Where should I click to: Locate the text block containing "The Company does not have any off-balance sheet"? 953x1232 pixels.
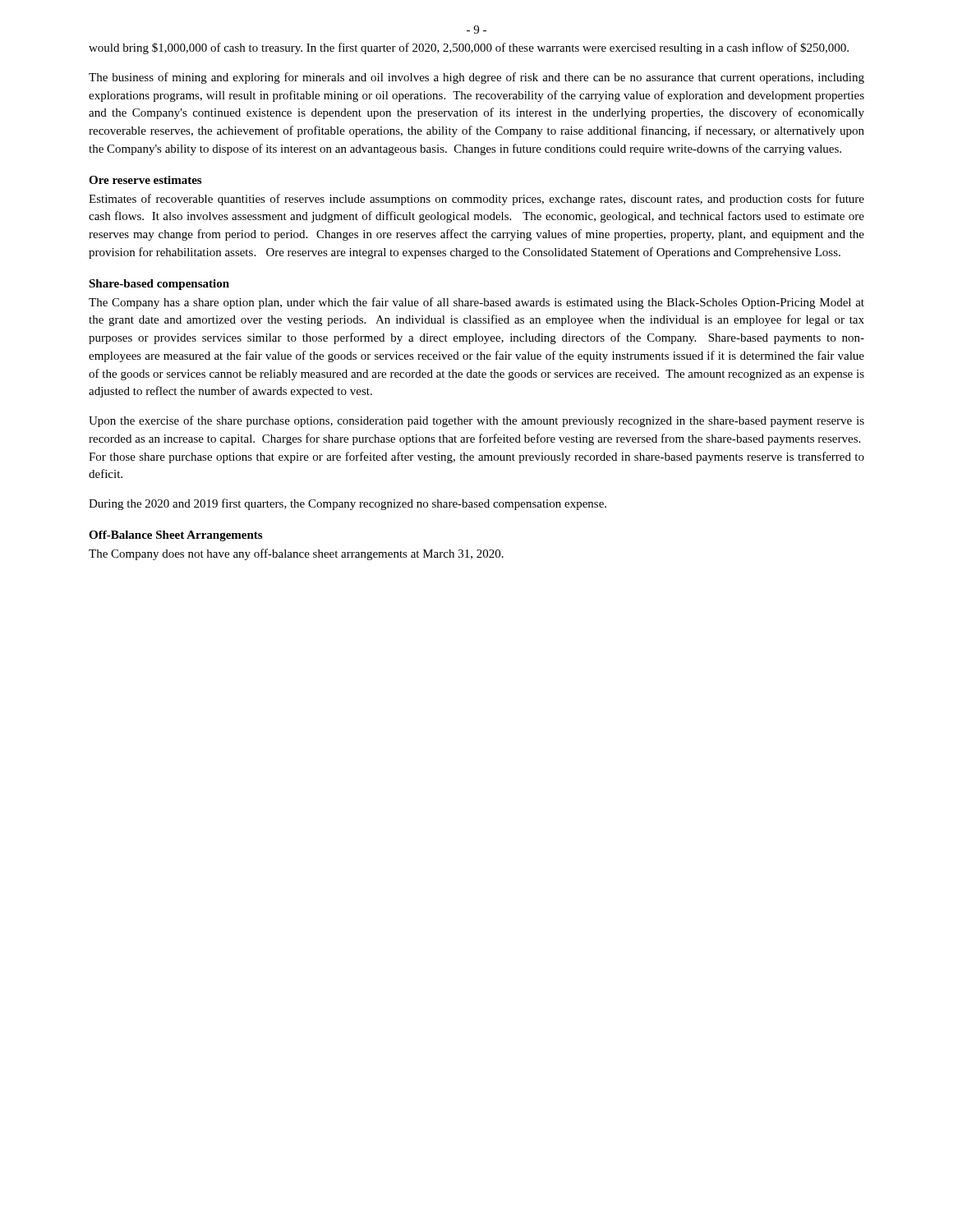pos(476,554)
